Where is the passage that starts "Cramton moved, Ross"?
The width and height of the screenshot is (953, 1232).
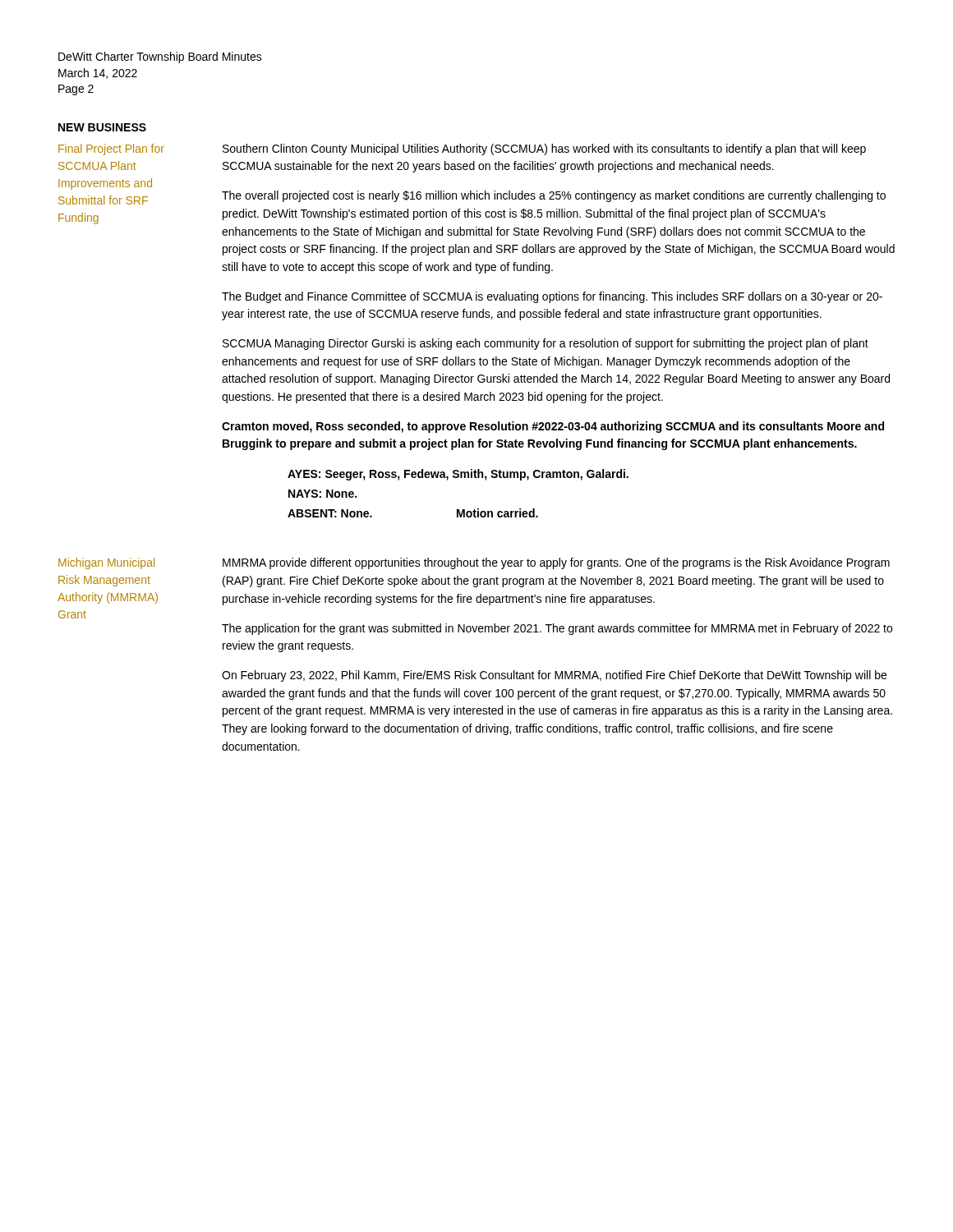(x=553, y=435)
